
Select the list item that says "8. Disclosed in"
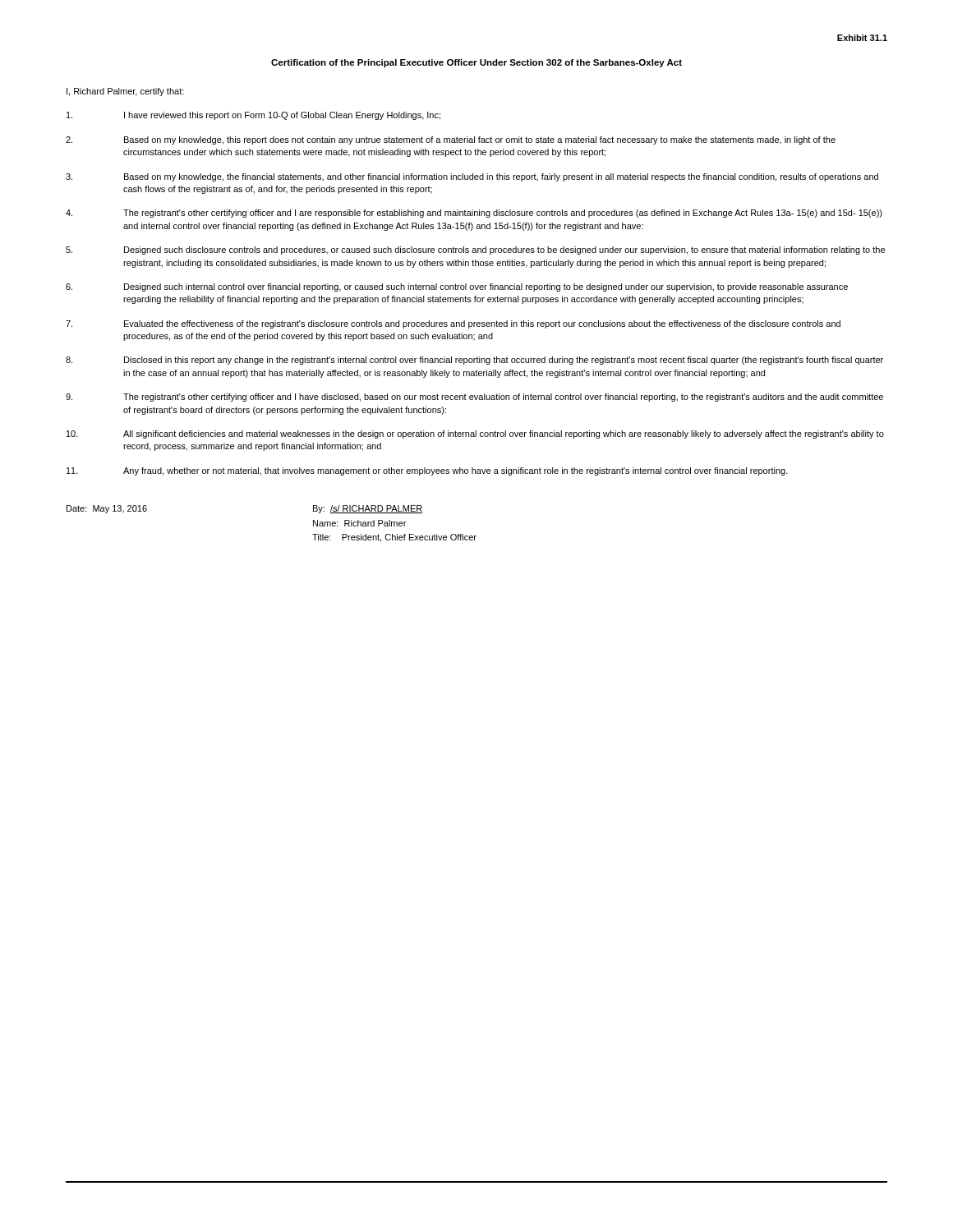[x=476, y=367]
